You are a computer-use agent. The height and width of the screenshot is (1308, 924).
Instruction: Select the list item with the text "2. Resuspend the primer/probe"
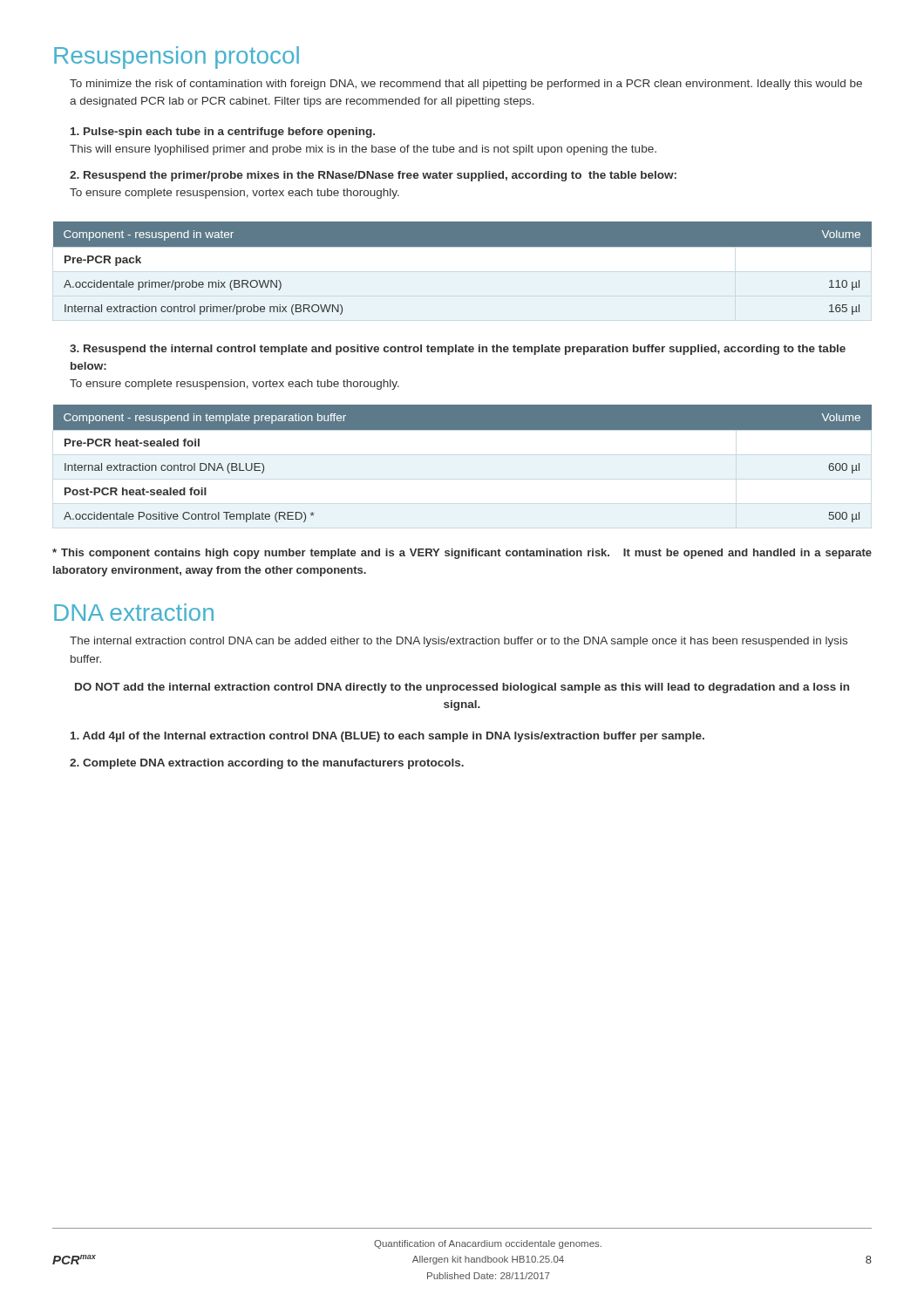[x=374, y=184]
